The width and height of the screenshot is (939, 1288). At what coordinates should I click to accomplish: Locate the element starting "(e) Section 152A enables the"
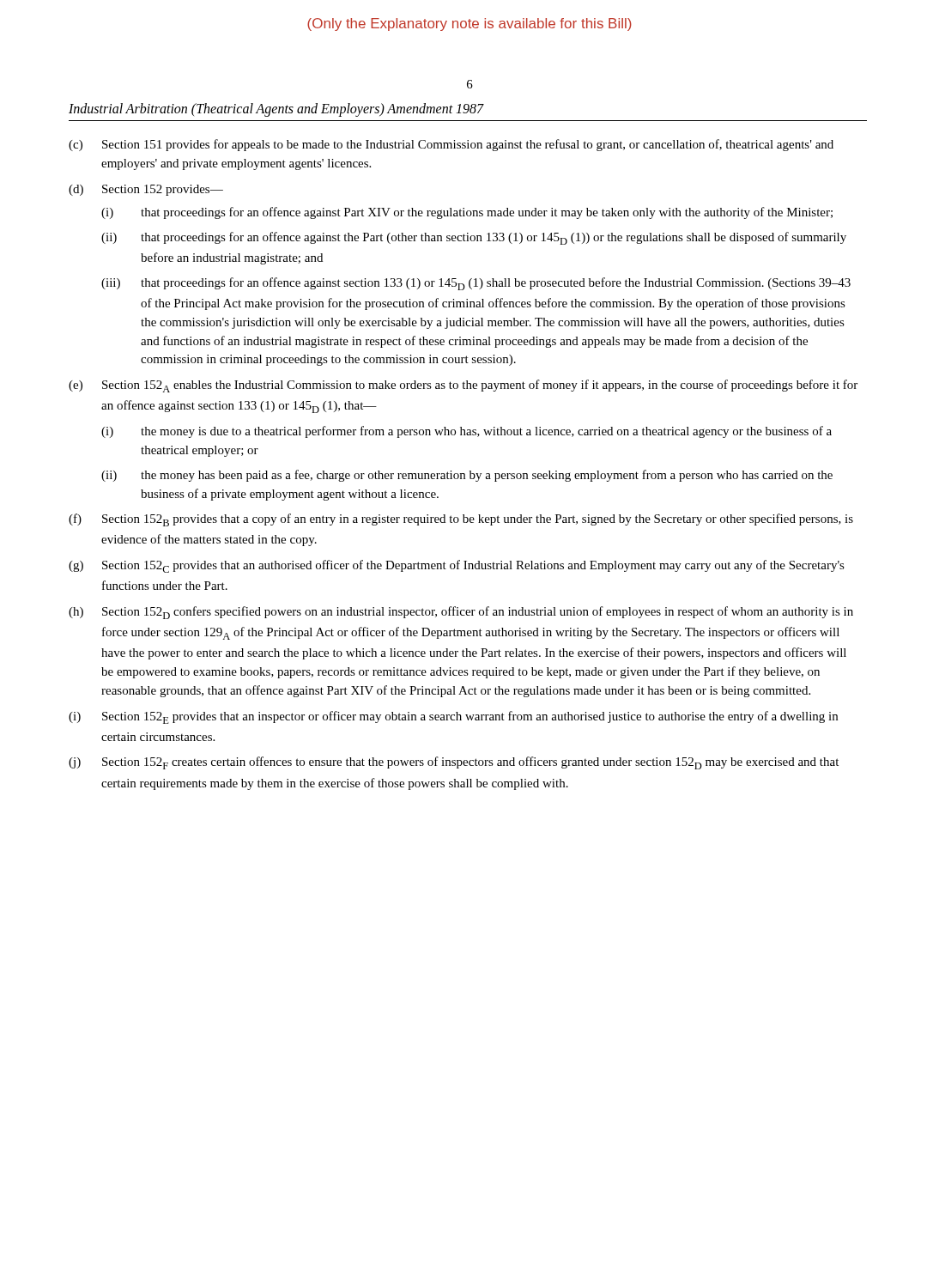click(463, 440)
